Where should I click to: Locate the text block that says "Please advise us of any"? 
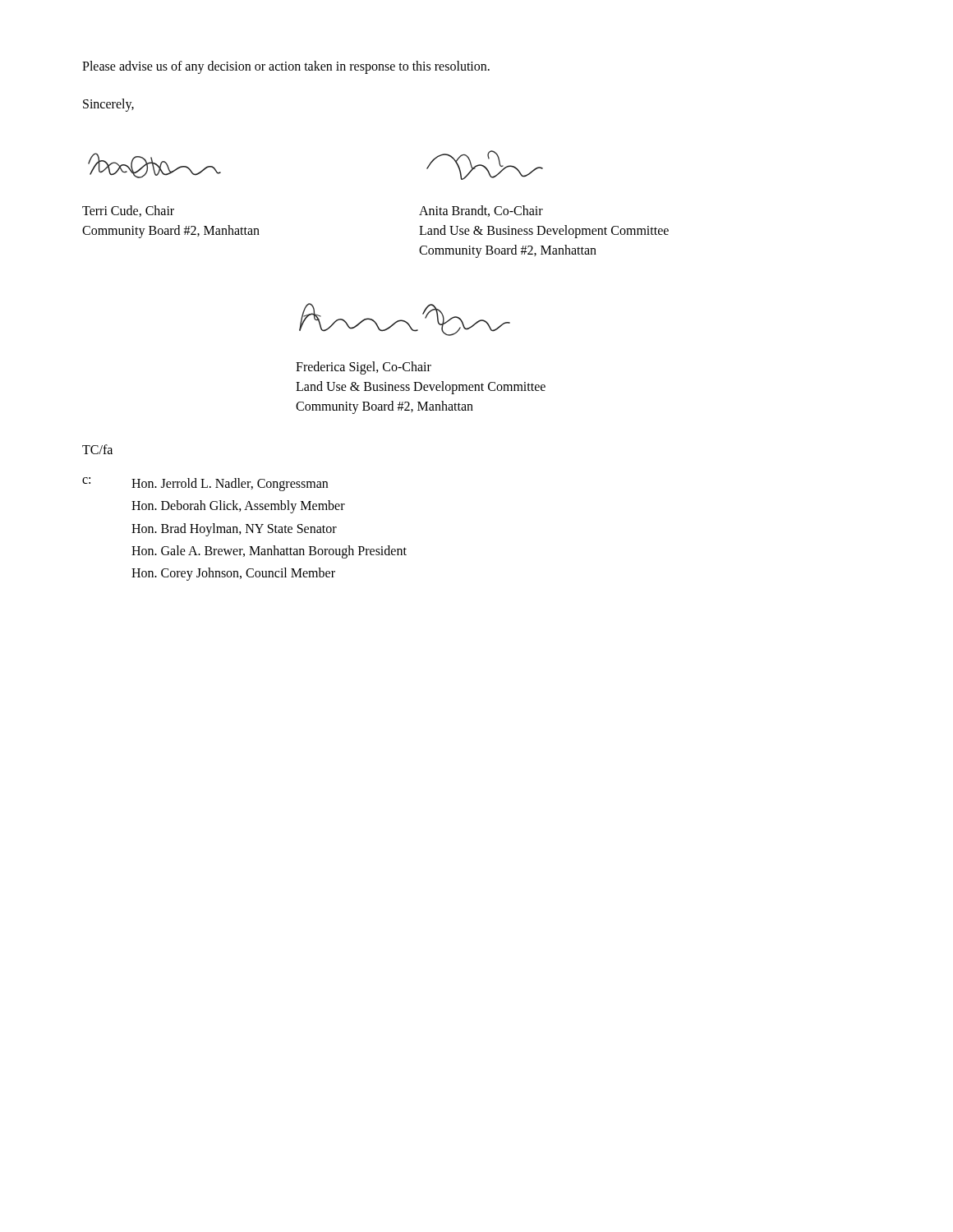[286, 66]
